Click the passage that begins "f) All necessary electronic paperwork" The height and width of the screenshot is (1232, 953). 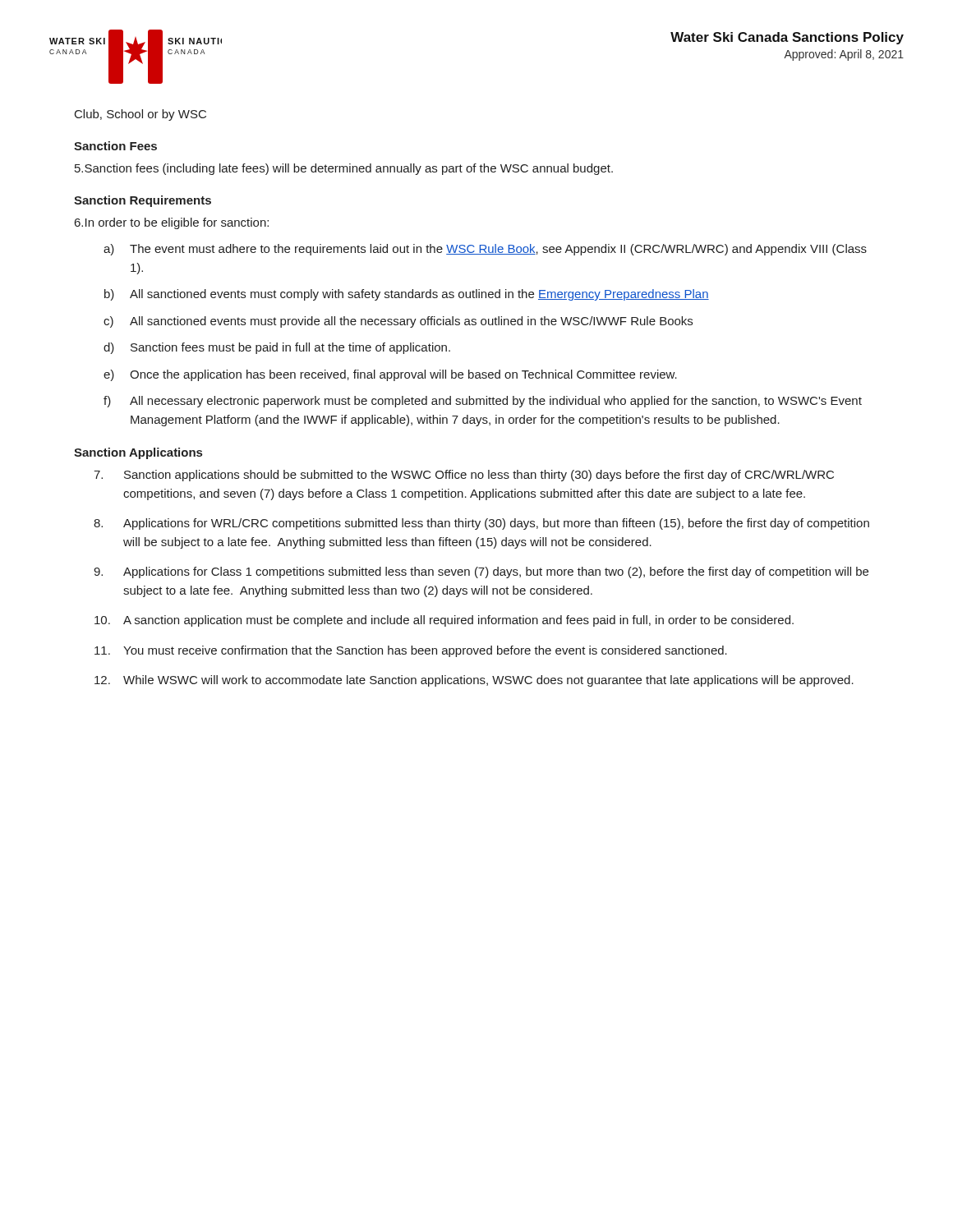[491, 410]
